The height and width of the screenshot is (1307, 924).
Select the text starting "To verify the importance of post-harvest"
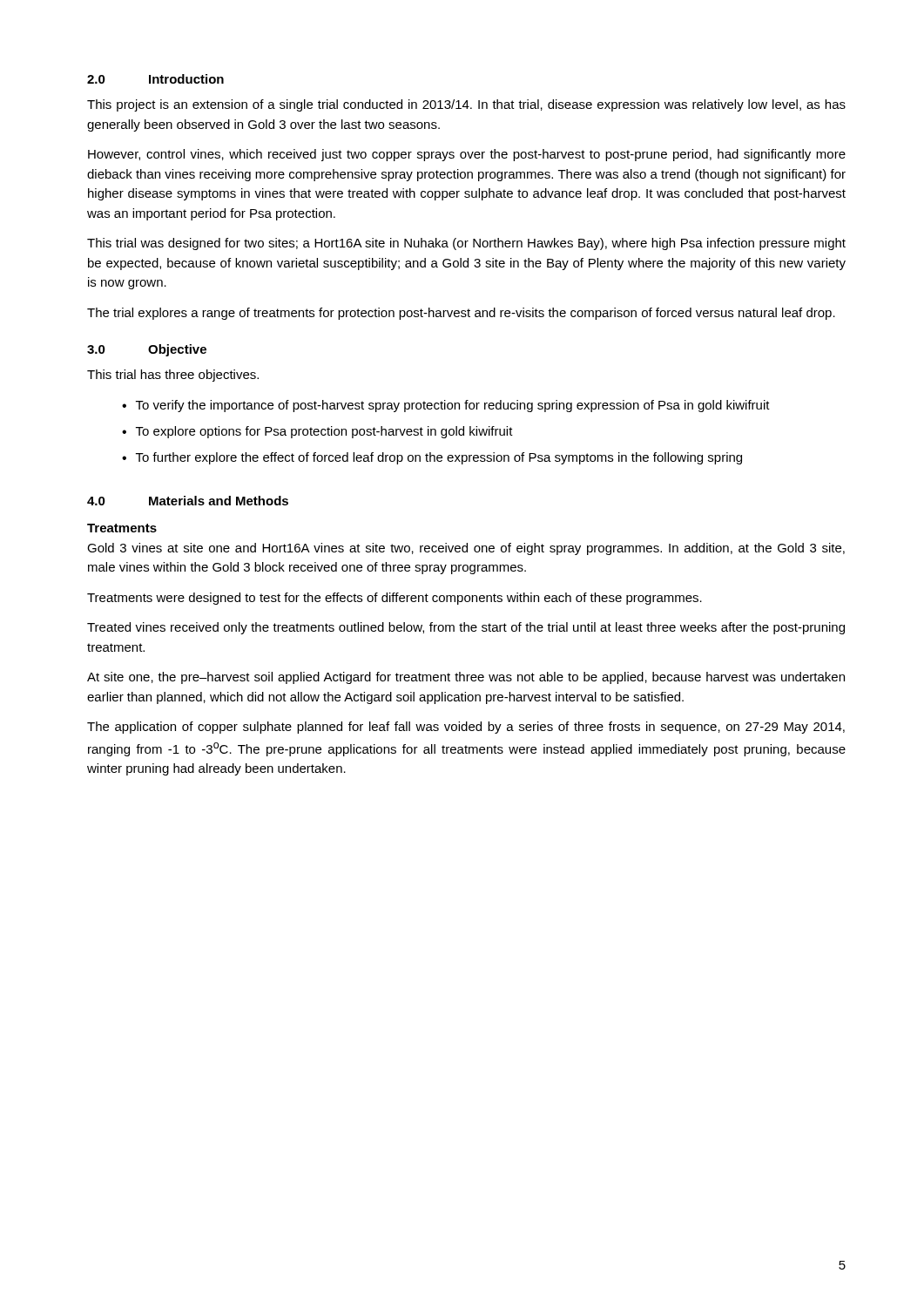coord(491,405)
